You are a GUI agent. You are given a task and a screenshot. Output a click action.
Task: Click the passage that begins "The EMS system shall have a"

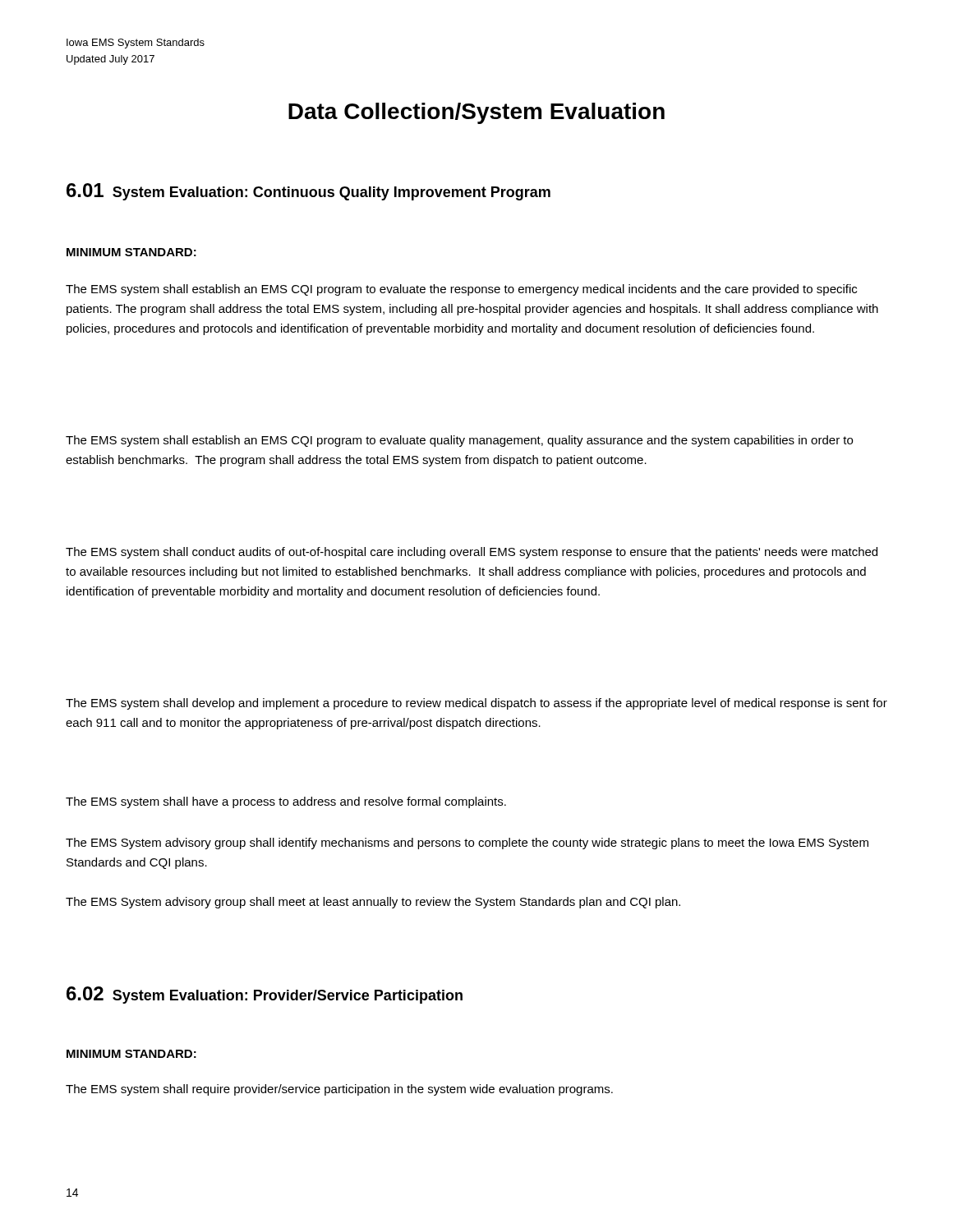(x=476, y=802)
